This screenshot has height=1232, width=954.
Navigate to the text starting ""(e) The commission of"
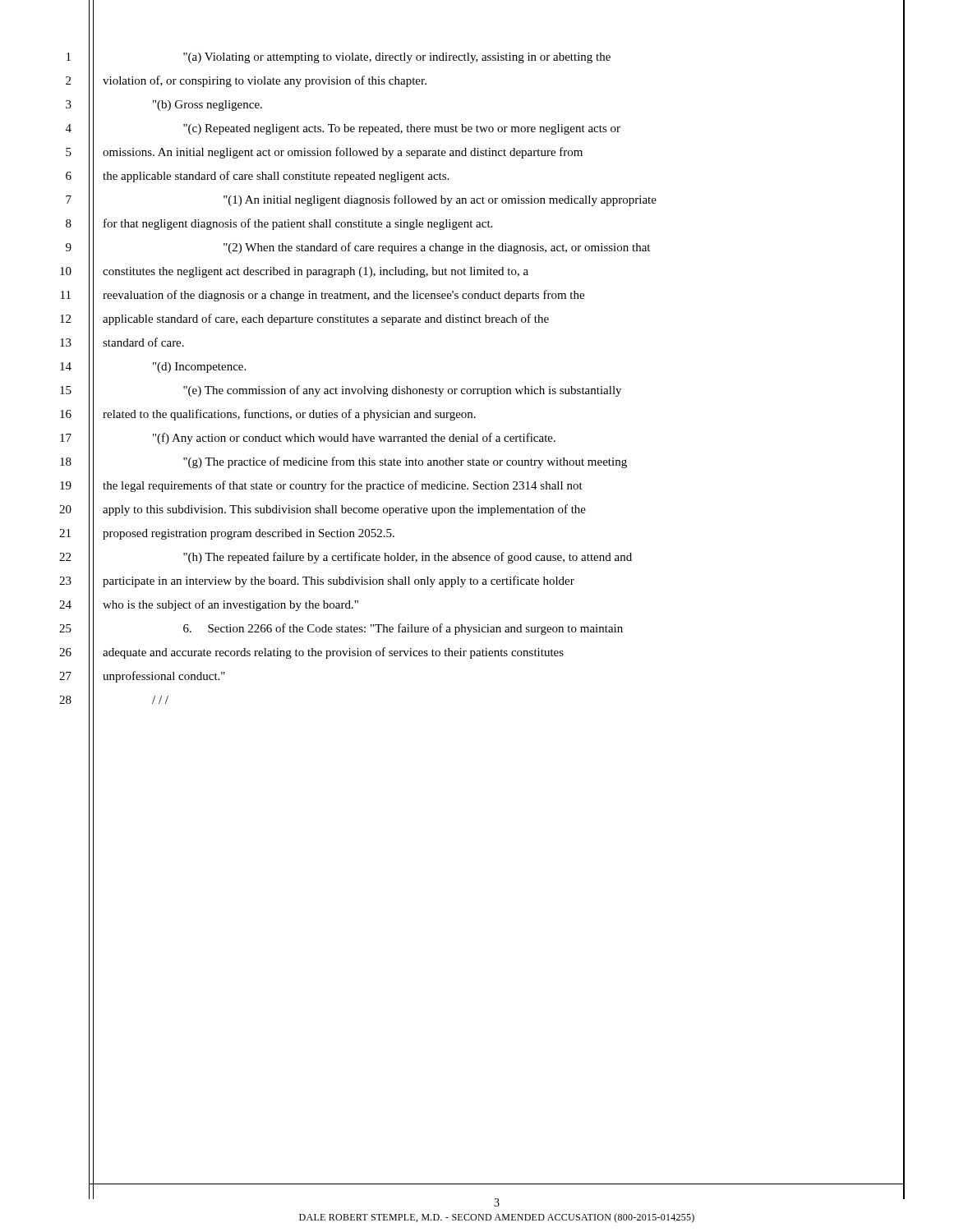click(x=362, y=402)
